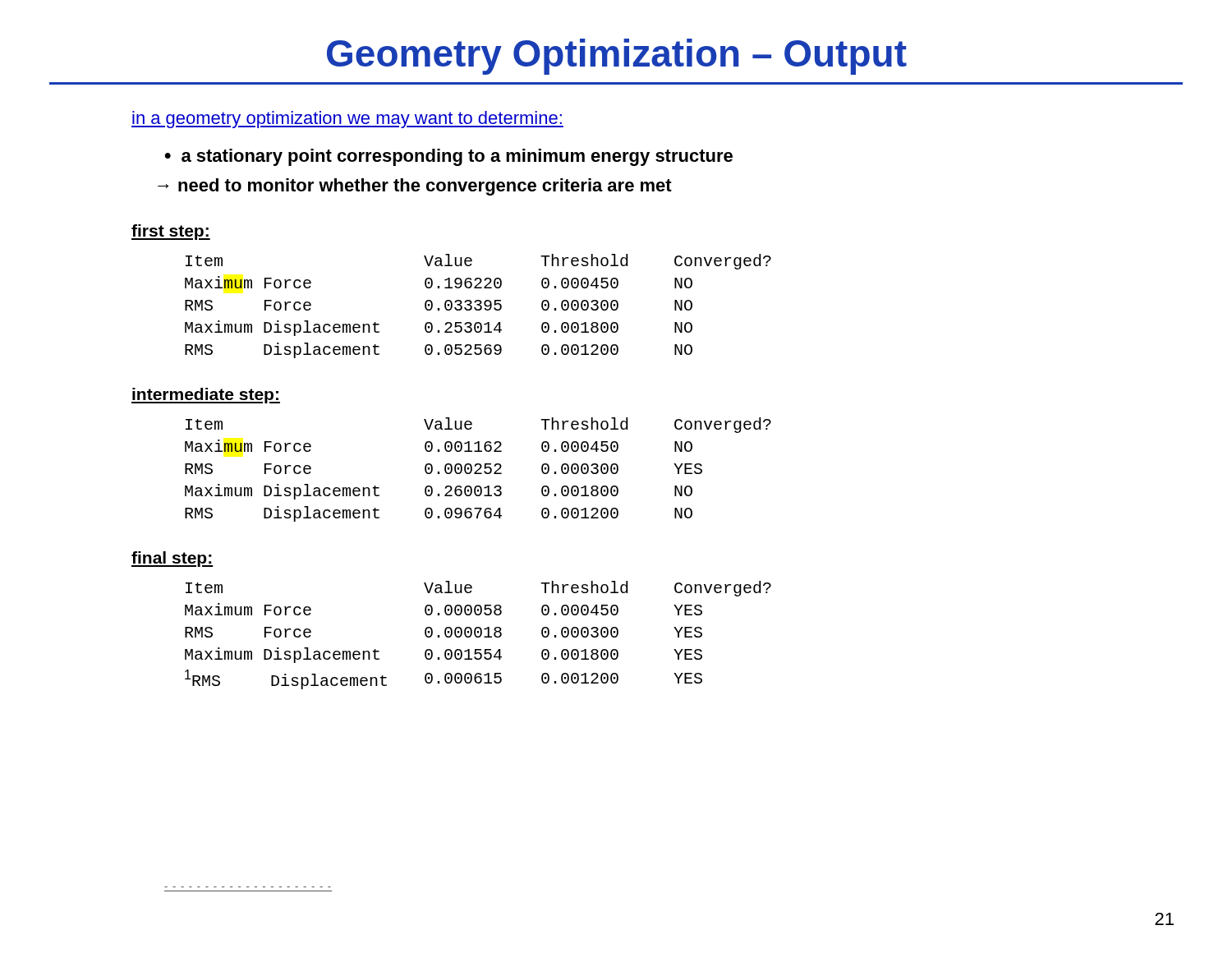This screenshot has height=953, width=1232.
Task: Point to "final step:"
Action: click(172, 558)
